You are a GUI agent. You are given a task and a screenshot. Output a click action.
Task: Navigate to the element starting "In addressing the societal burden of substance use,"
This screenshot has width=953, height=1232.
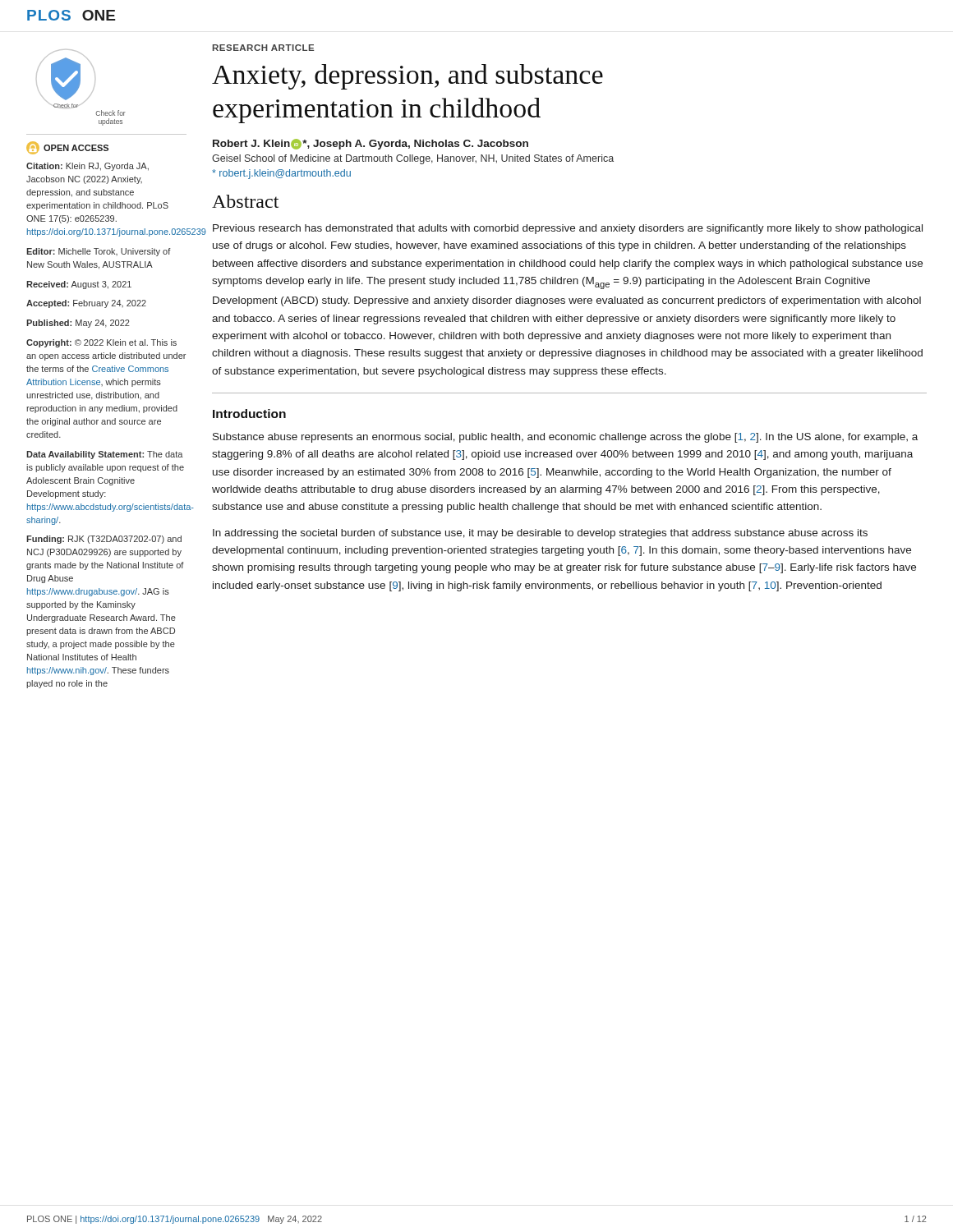point(564,559)
